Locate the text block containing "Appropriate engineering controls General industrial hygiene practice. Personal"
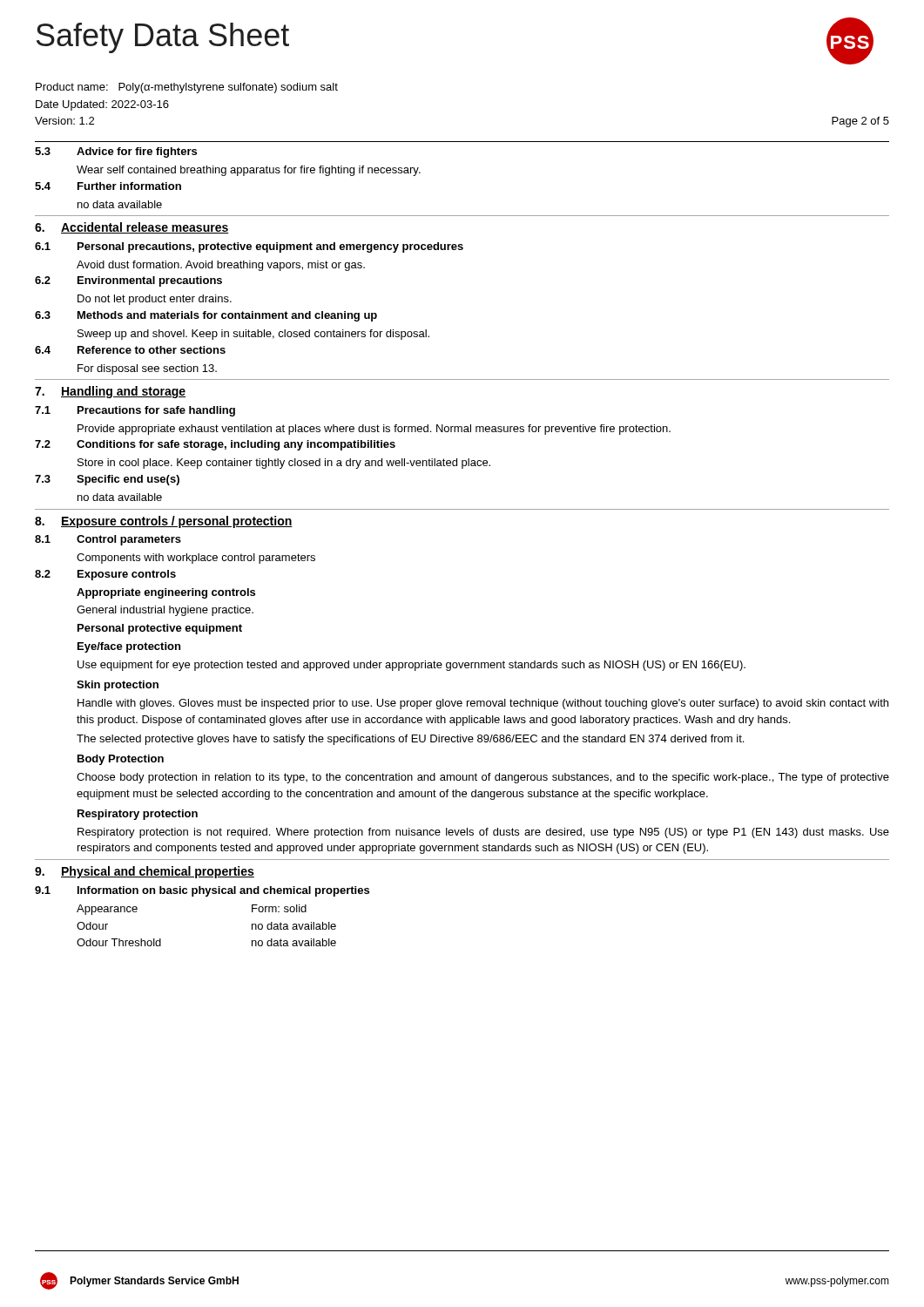The image size is (924, 1307). pos(483,721)
